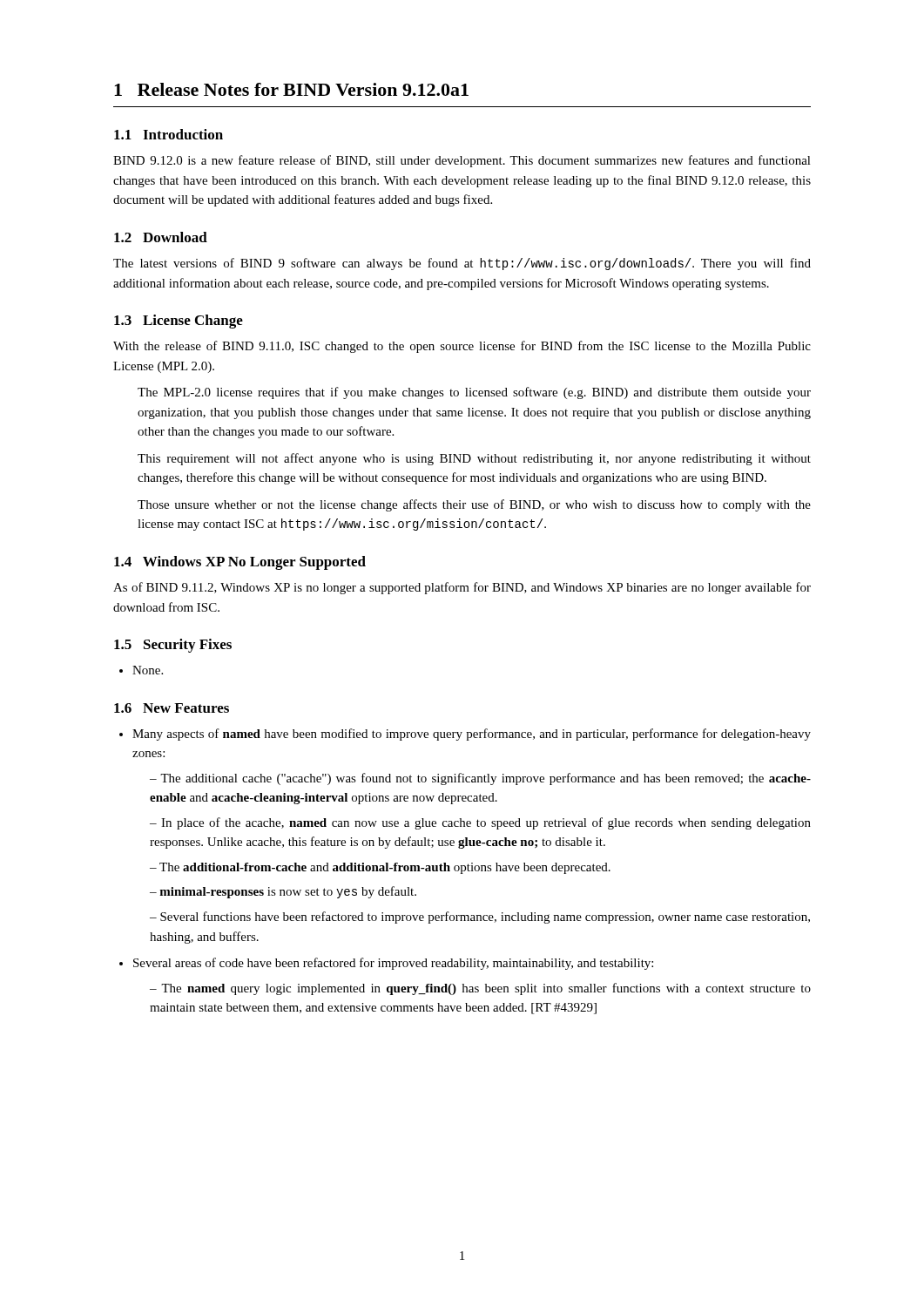This screenshot has height=1307, width=924.
Task: Point to the text starting "The latest versions"
Action: (462, 273)
